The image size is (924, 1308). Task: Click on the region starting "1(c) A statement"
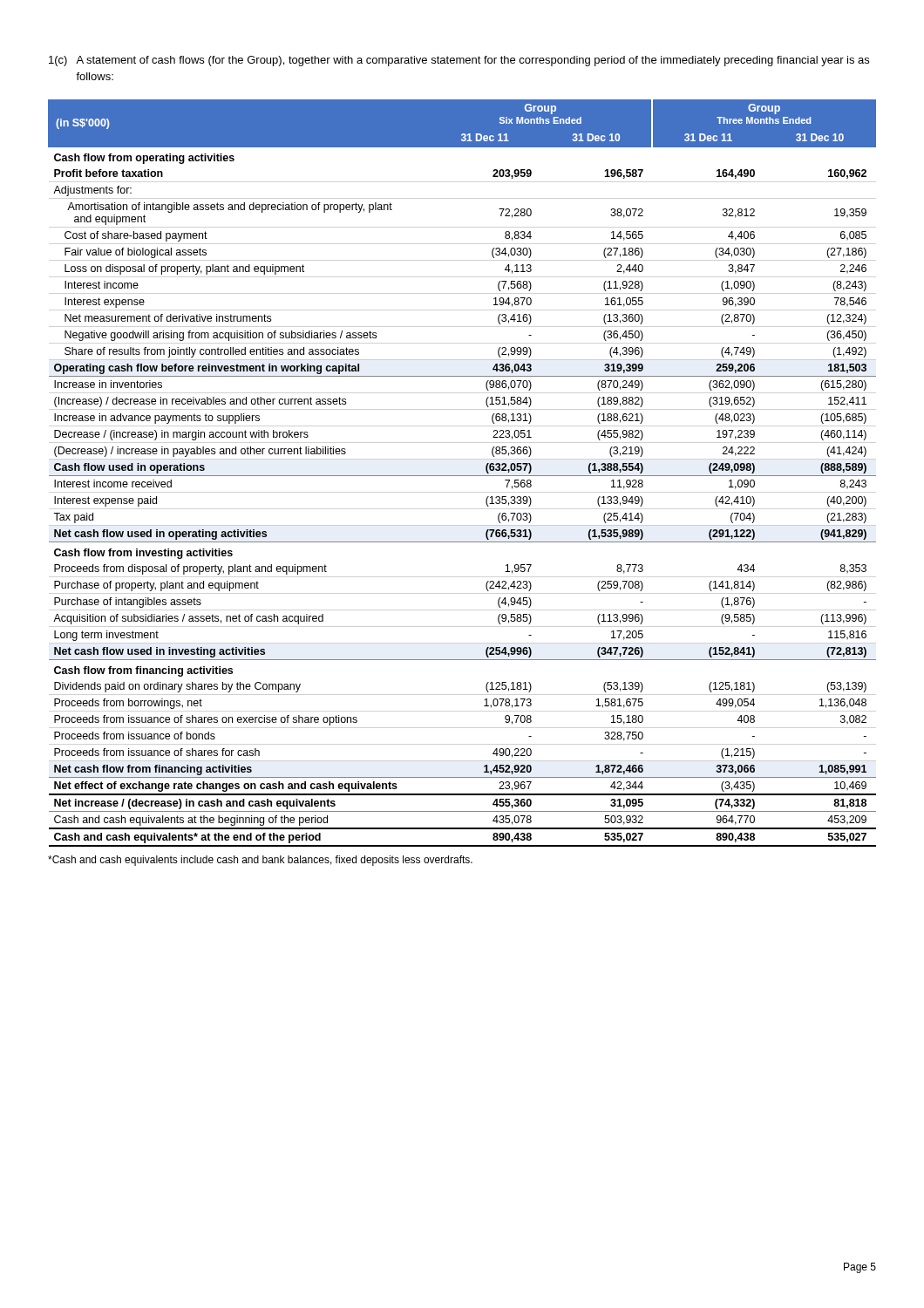pyautogui.click(x=462, y=69)
